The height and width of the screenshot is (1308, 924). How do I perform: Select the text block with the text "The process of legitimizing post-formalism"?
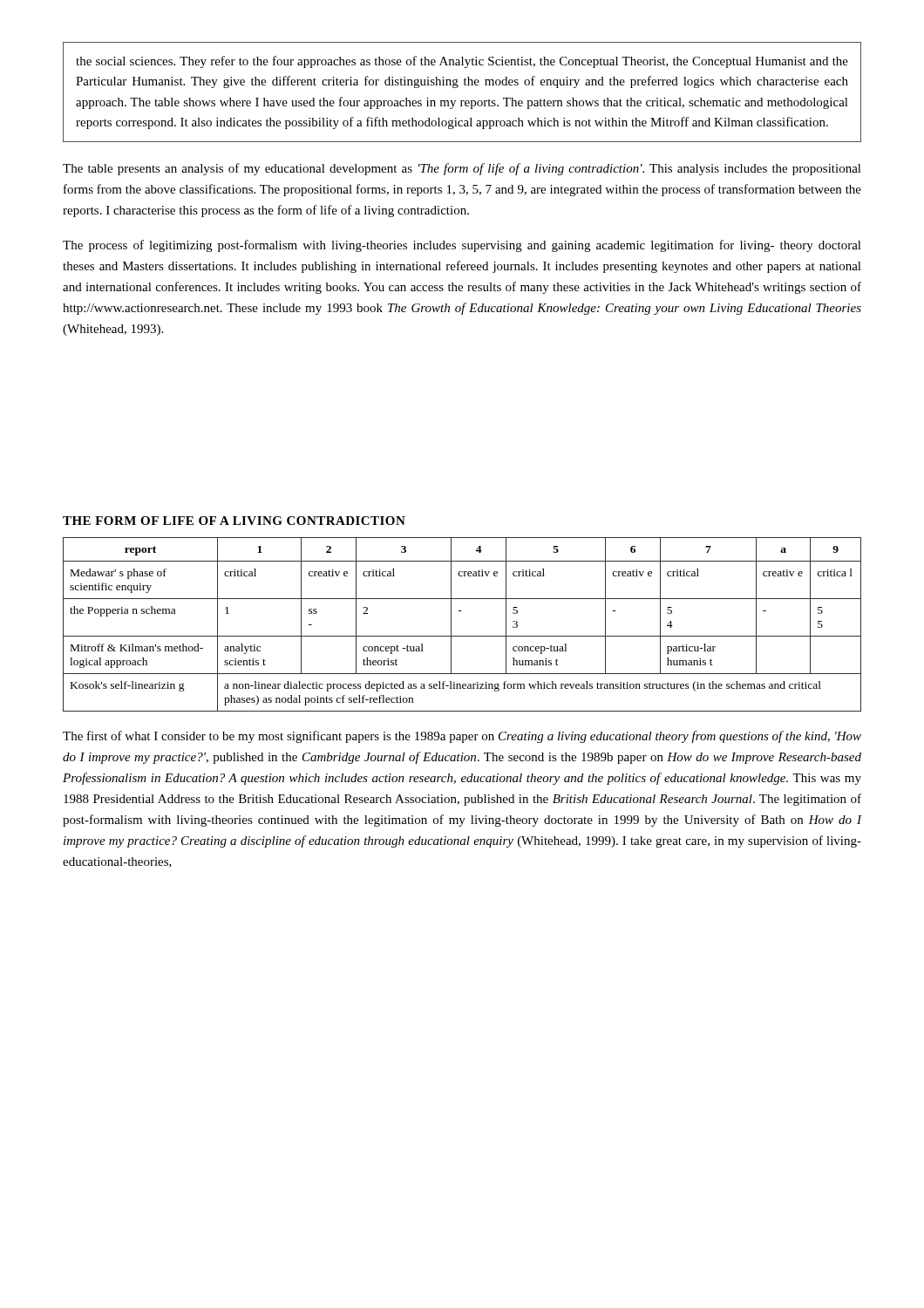point(462,287)
